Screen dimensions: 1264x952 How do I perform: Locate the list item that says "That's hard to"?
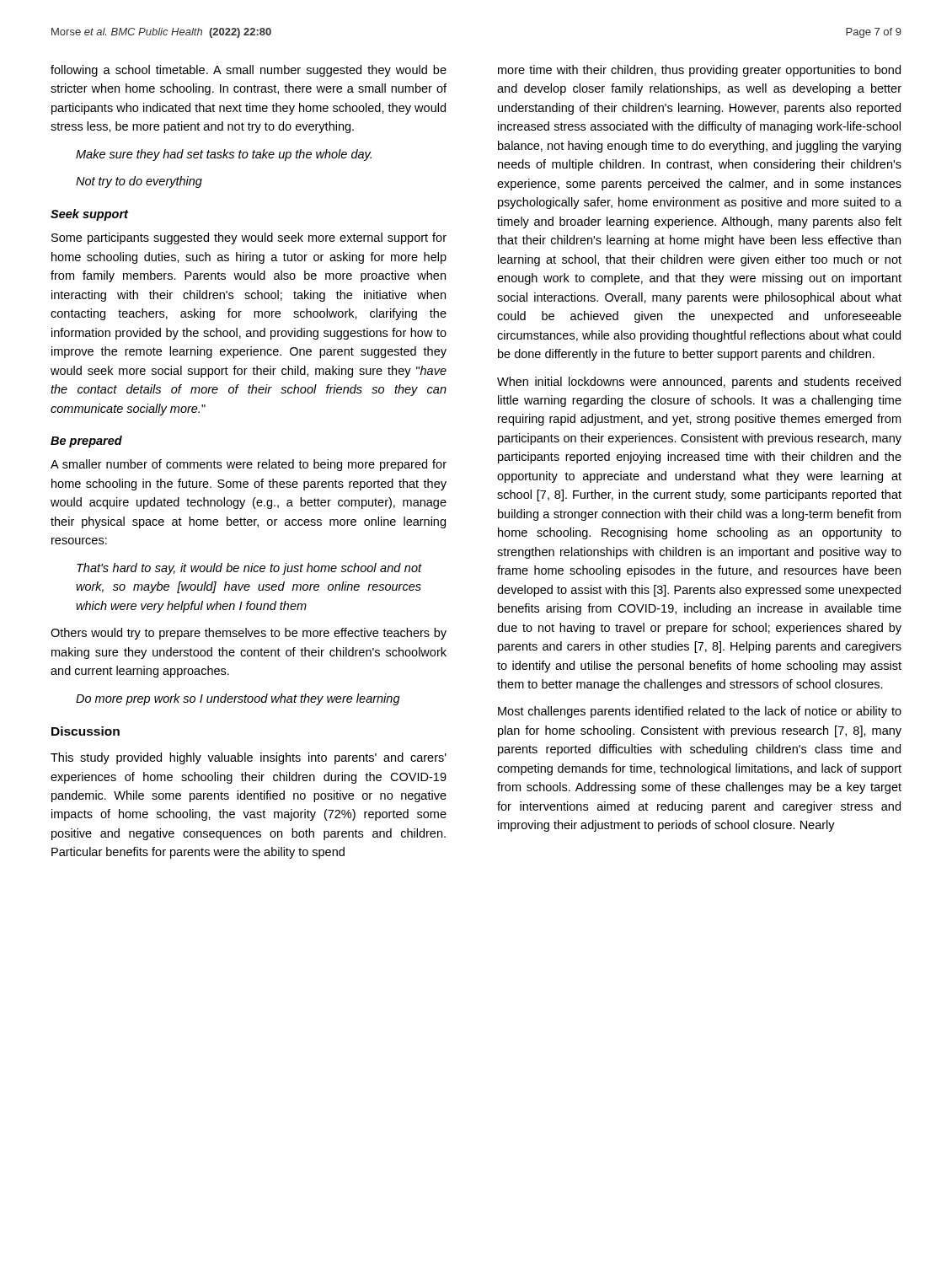click(249, 587)
